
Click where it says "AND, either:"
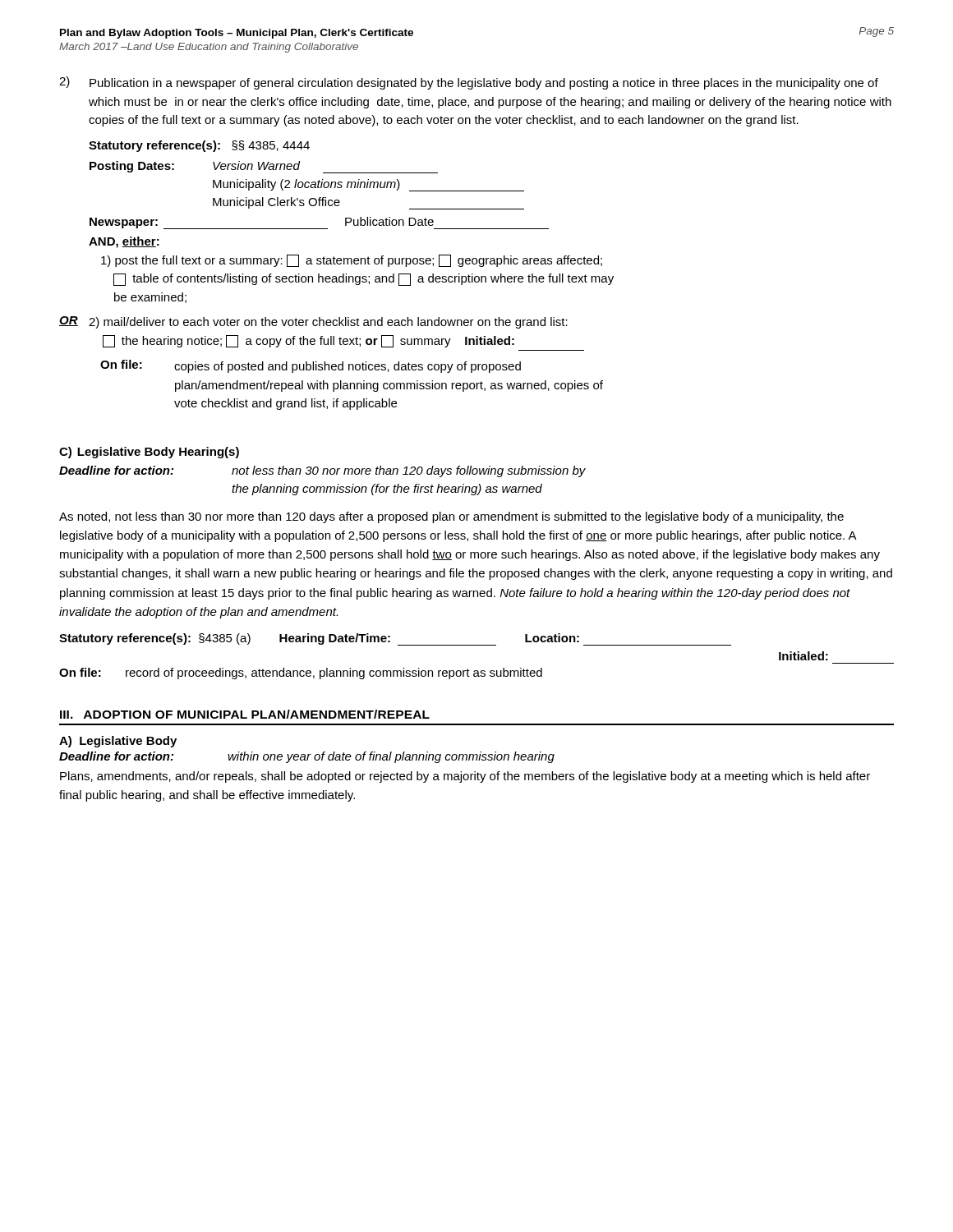(124, 241)
